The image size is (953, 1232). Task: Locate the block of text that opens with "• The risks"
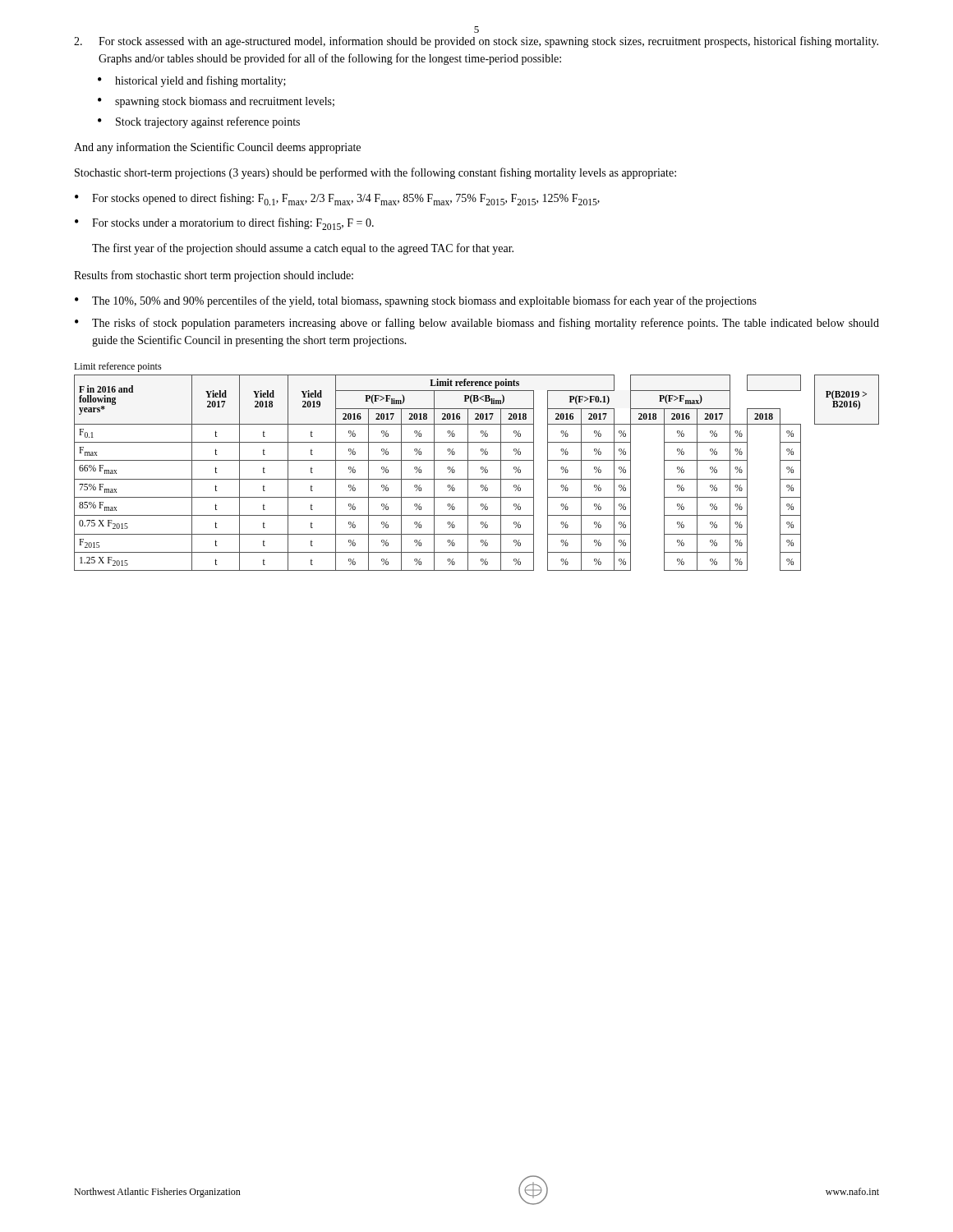click(x=476, y=332)
